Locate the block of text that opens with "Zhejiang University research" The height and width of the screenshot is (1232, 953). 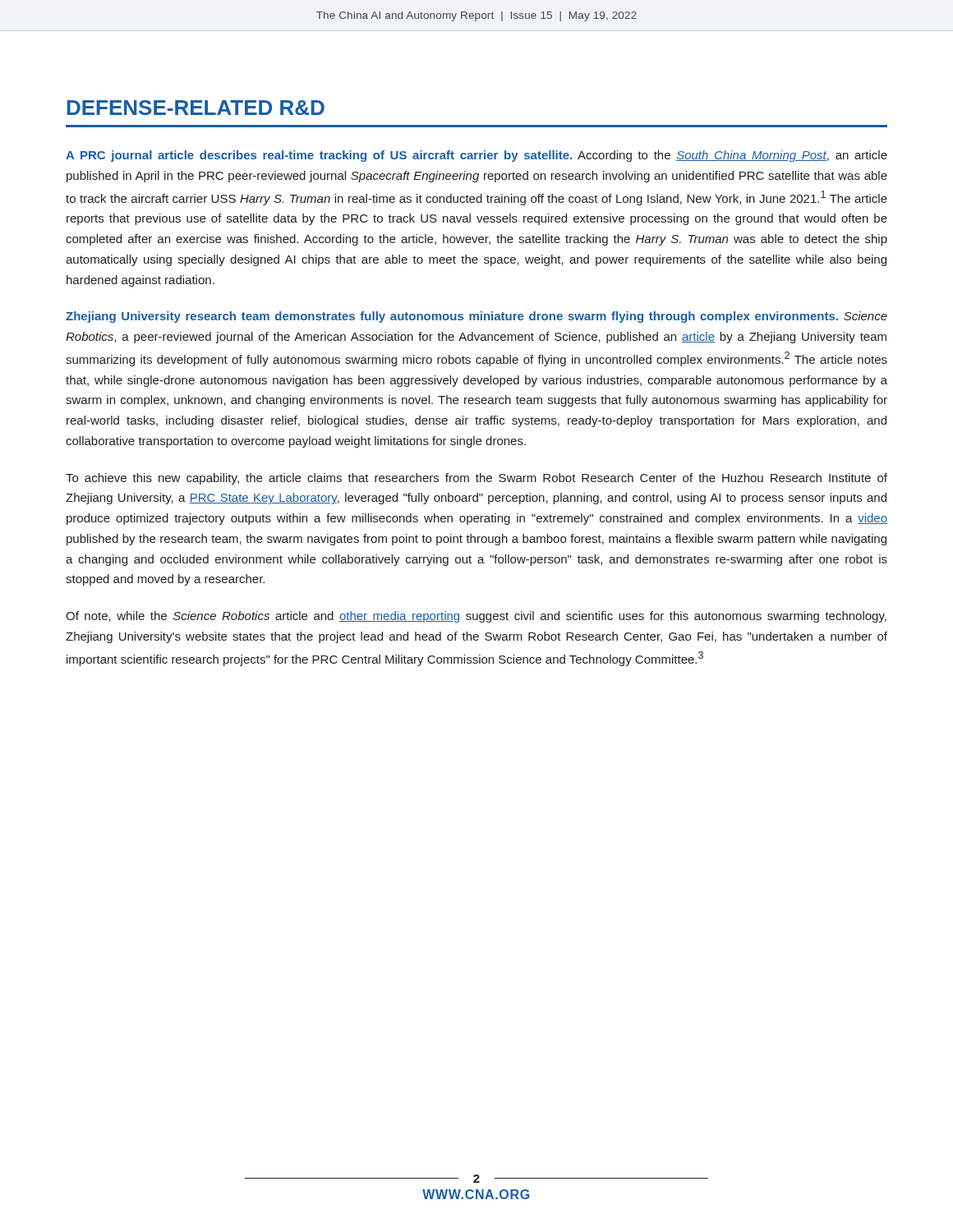tap(476, 378)
